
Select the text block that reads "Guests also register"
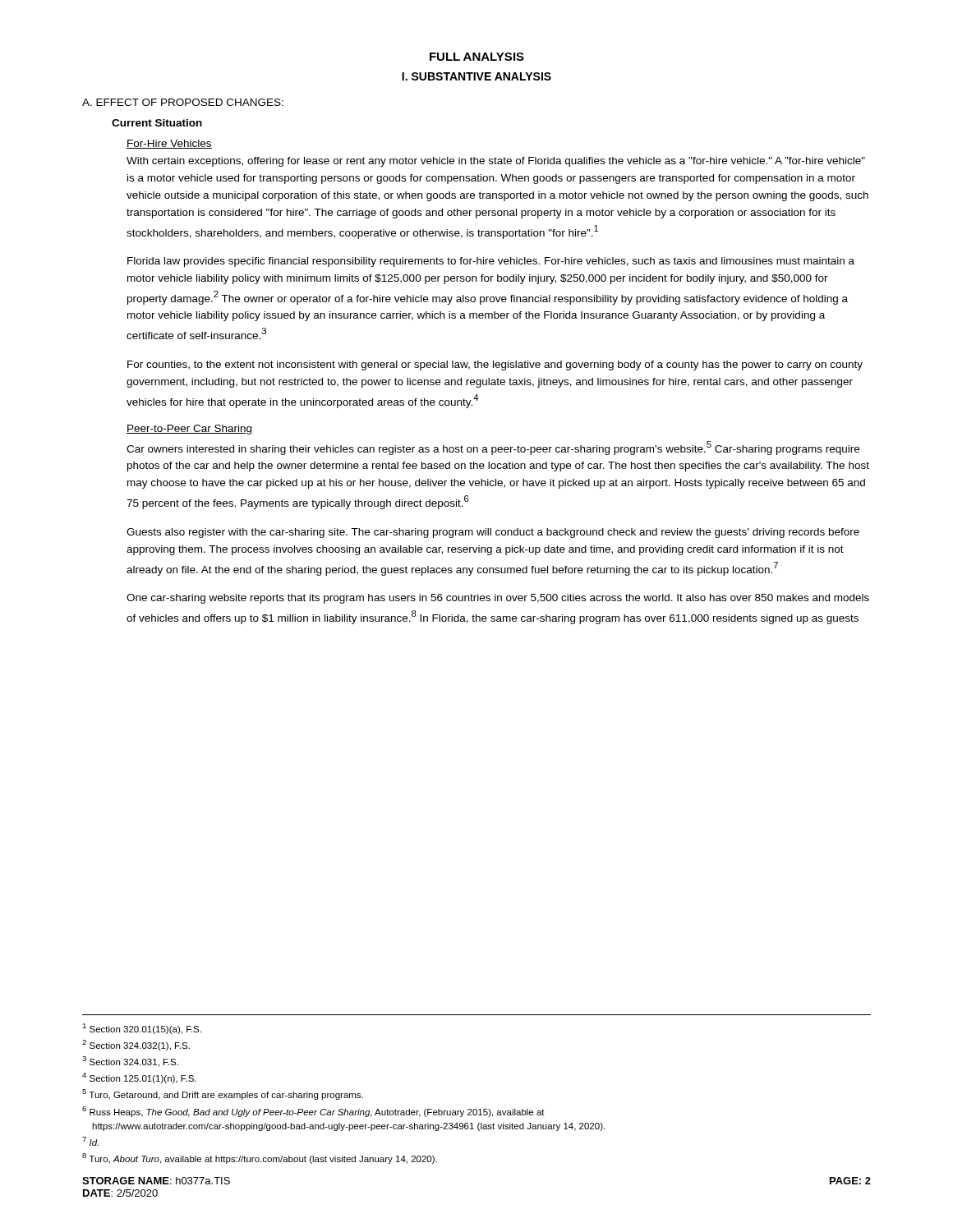tap(493, 550)
